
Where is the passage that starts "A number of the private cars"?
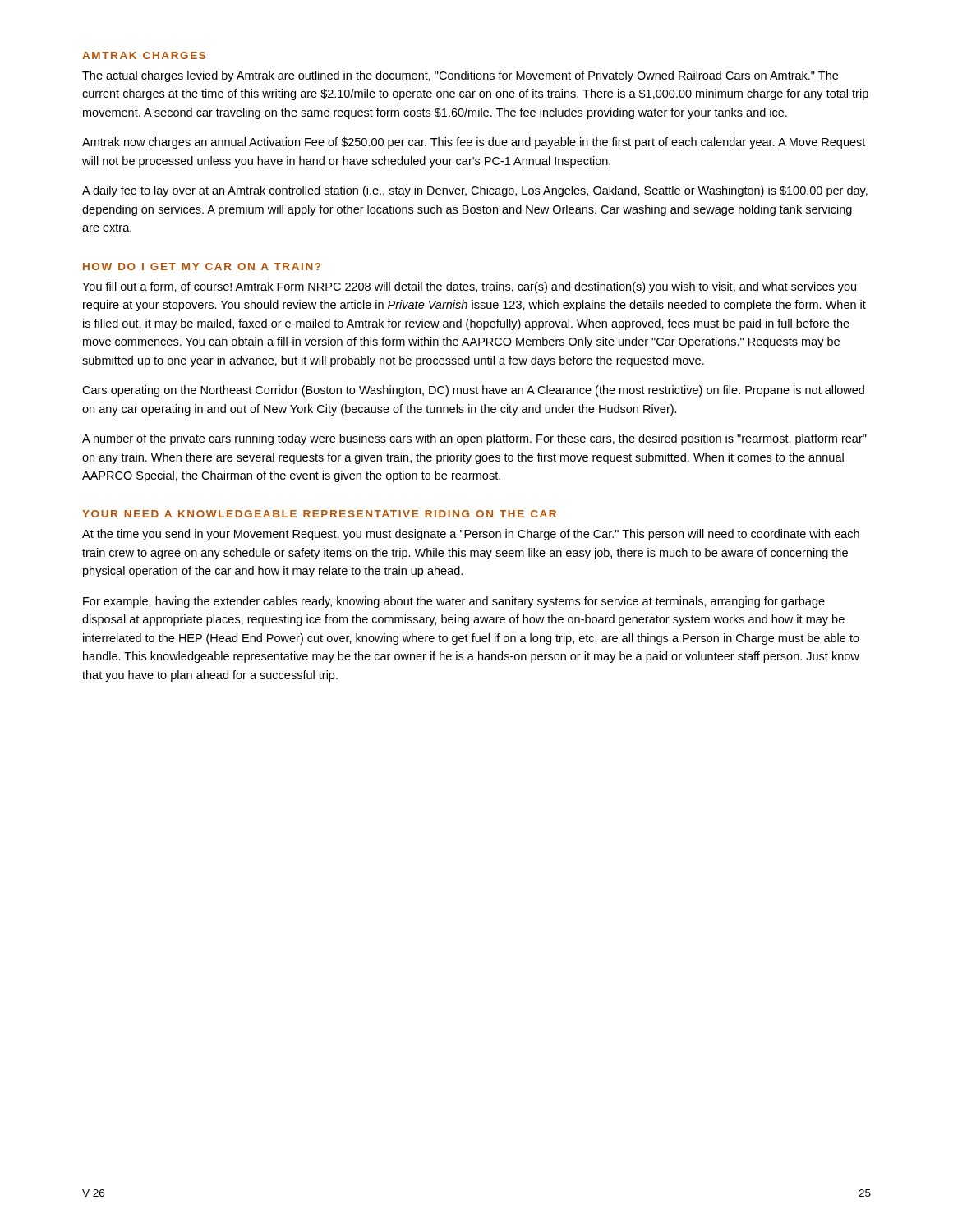pos(474,457)
